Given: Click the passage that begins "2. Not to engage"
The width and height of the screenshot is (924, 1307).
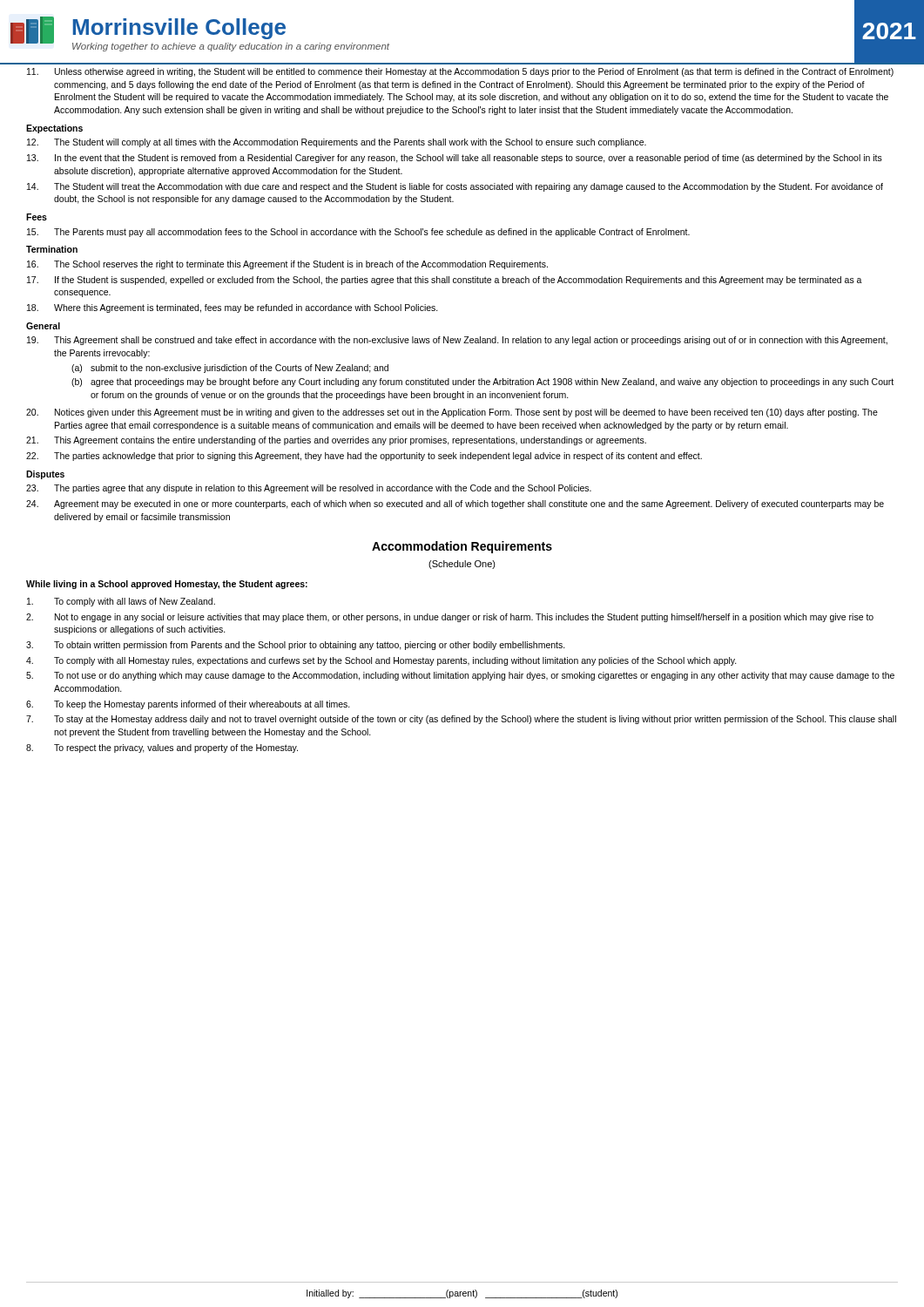Looking at the screenshot, I should (462, 623).
